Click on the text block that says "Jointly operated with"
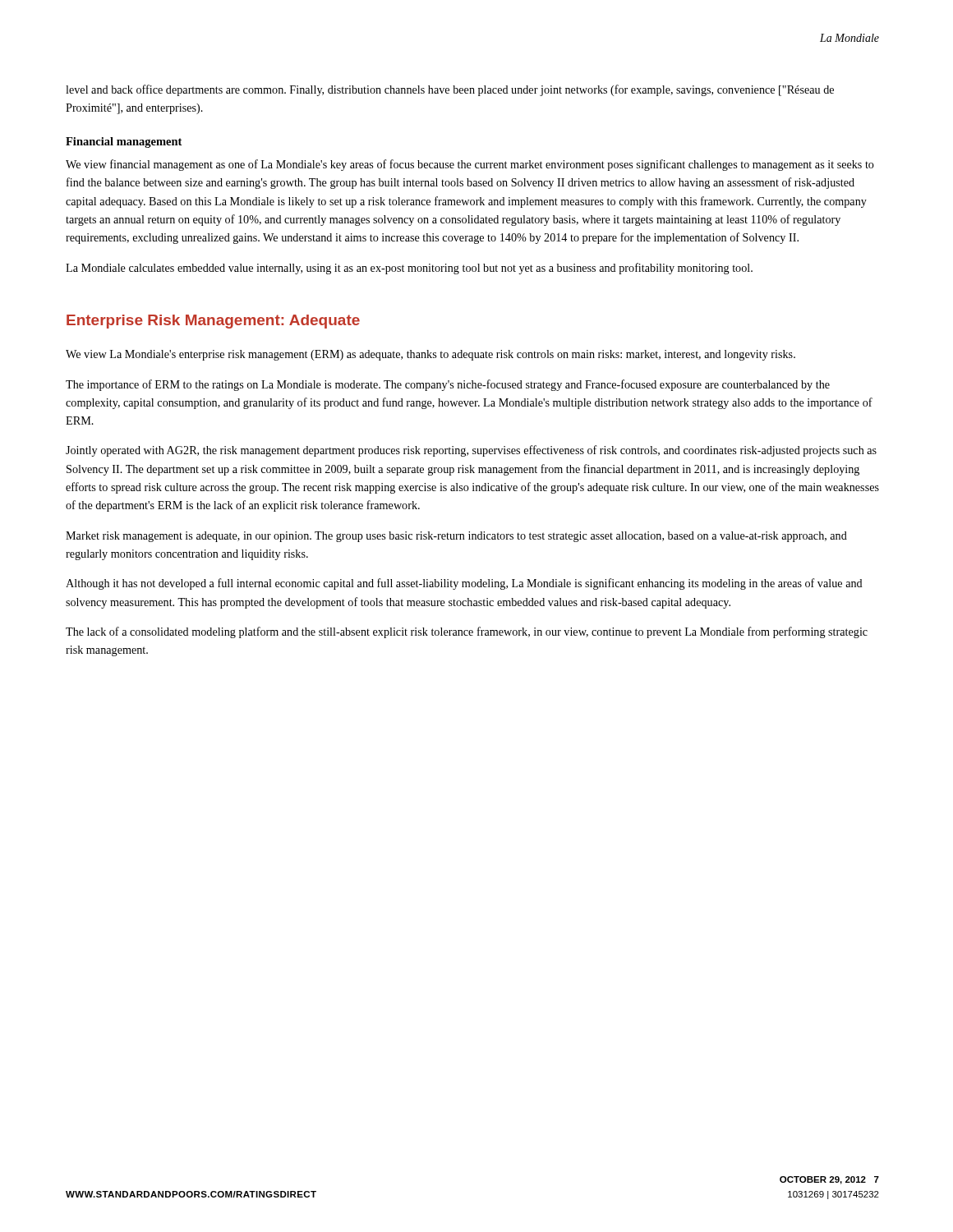The width and height of the screenshot is (953, 1232). click(x=472, y=478)
